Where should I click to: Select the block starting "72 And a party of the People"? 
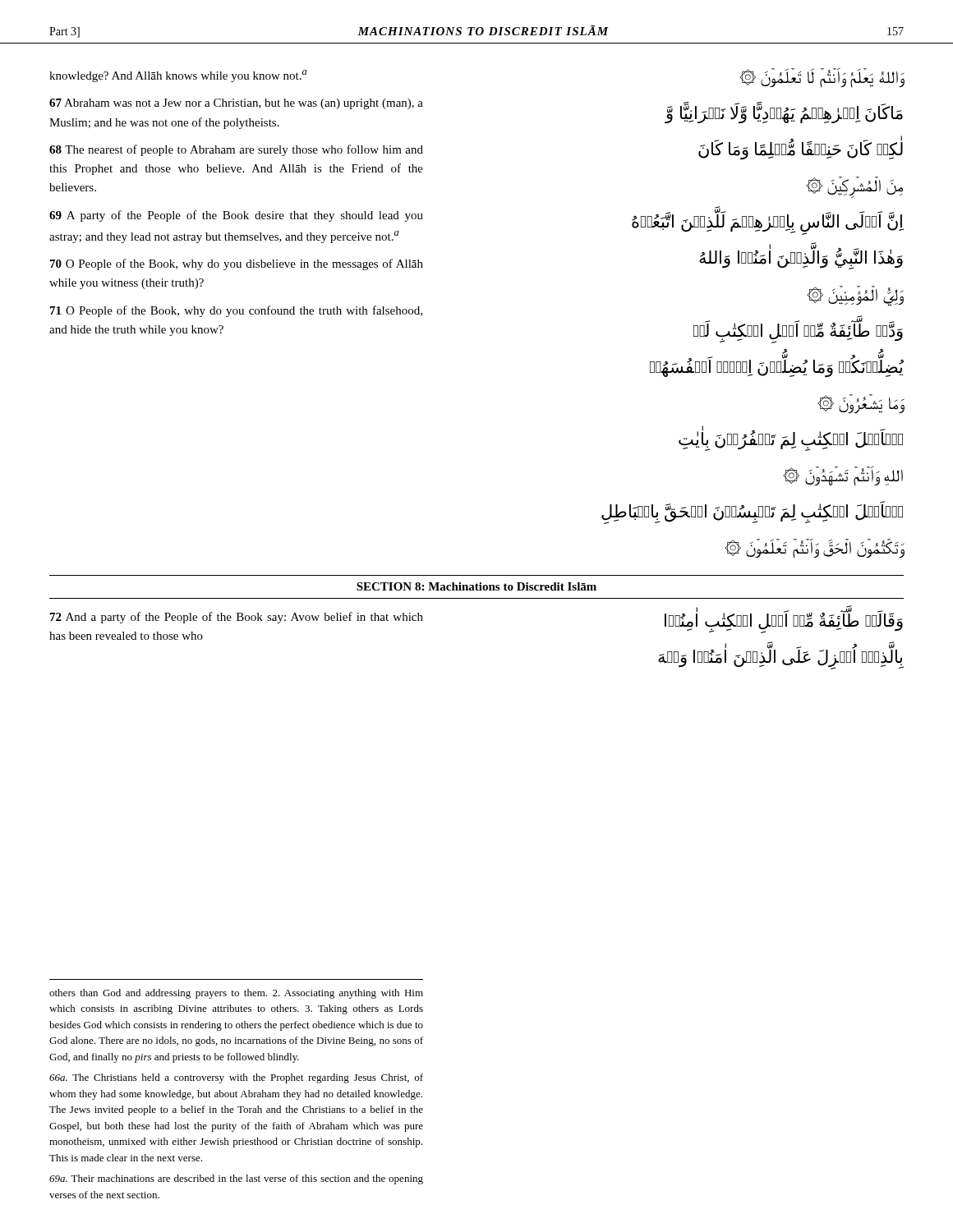(x=236, y=626)
